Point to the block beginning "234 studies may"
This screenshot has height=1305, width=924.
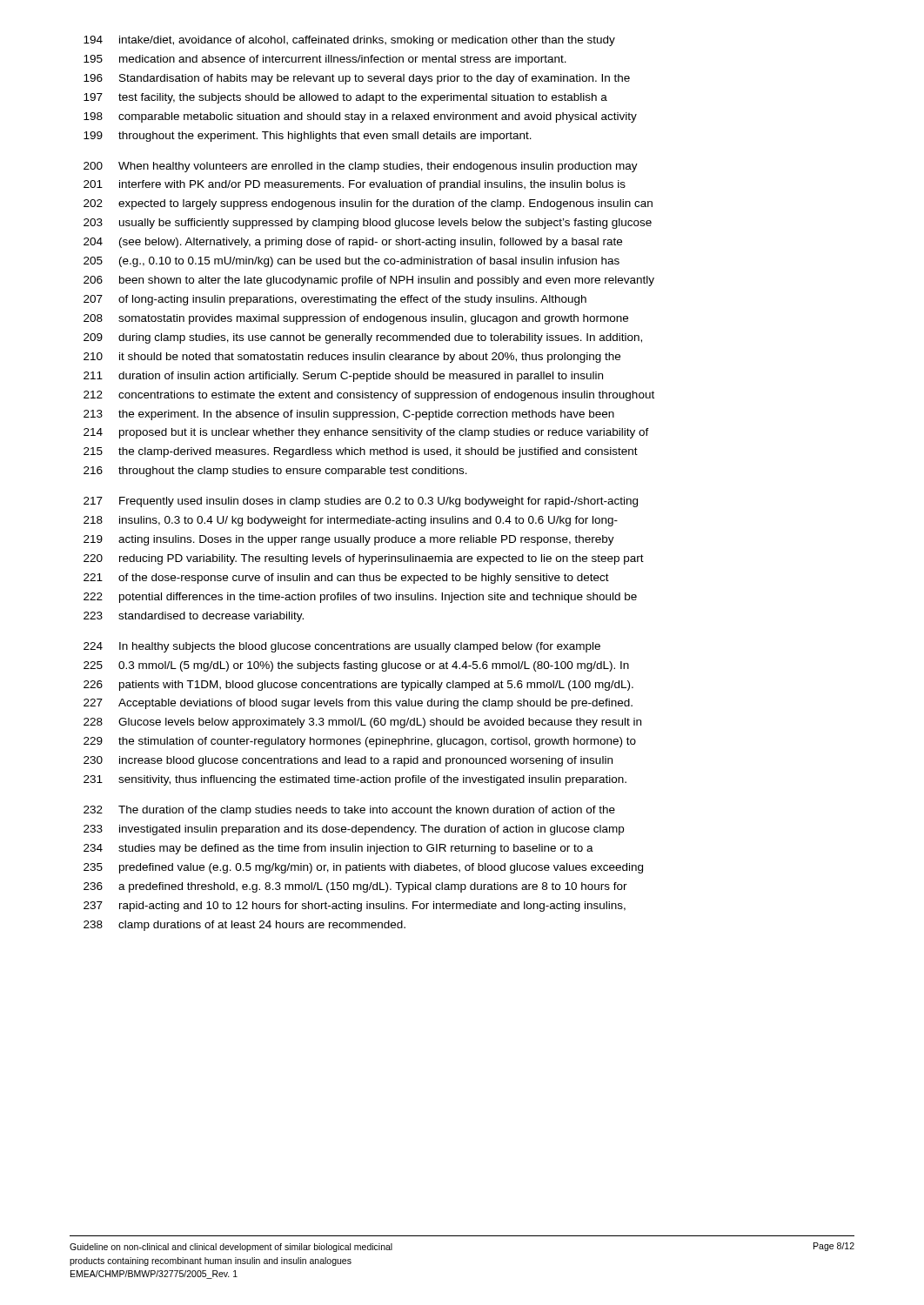click(462, 849)
